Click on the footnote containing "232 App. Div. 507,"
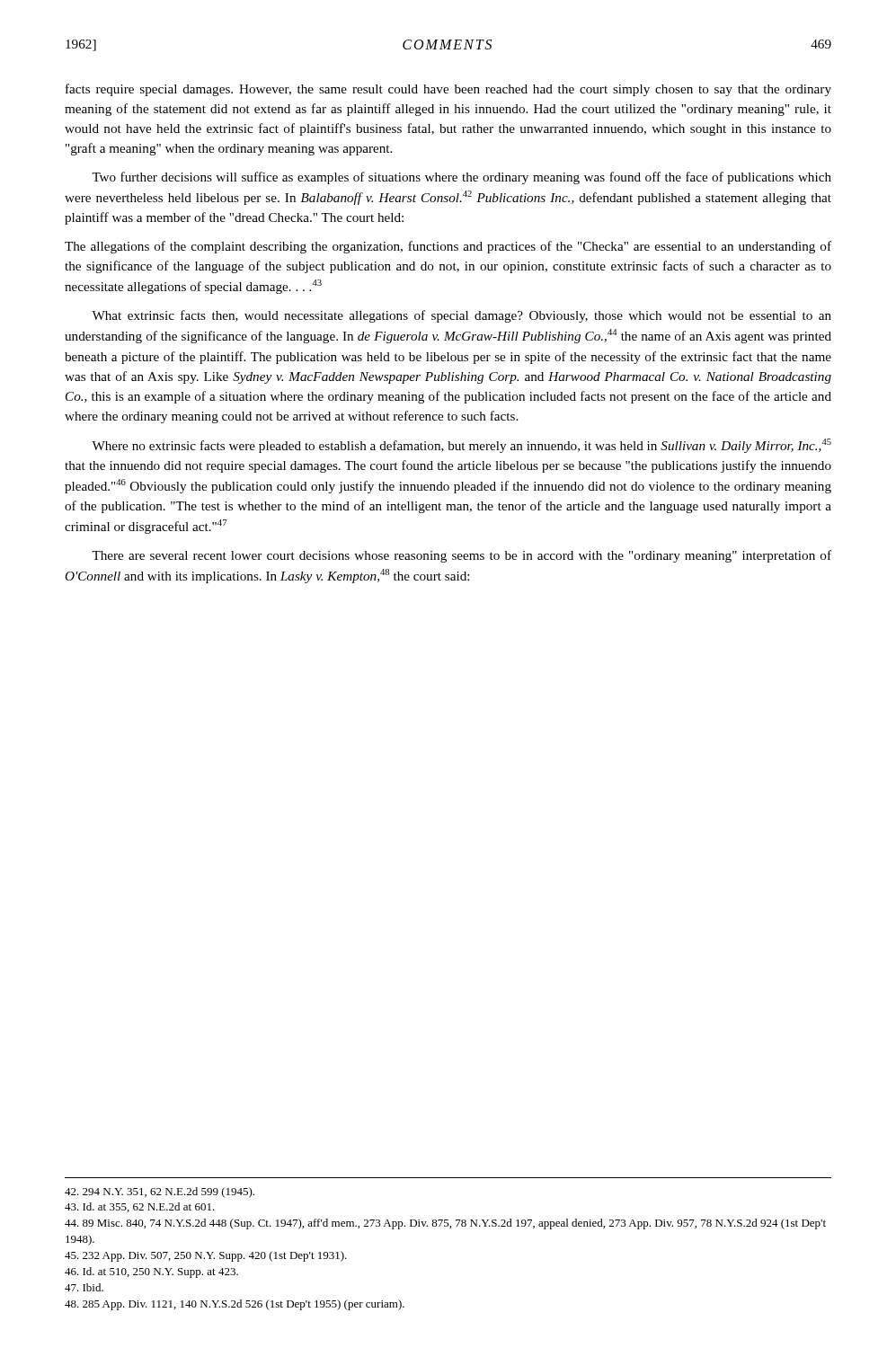This screenshot has height=1348, width=896. [206, 1256]
